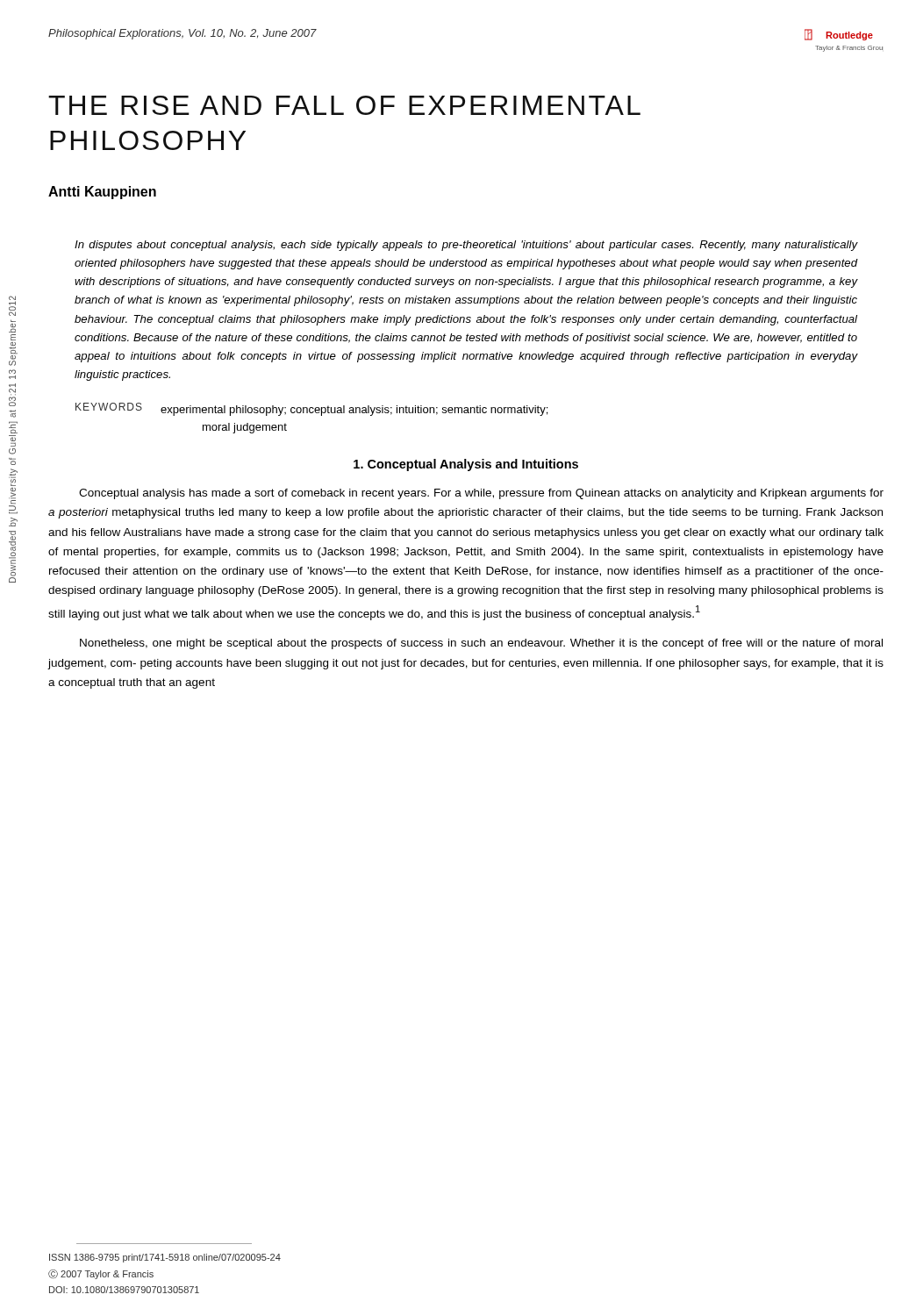Screen dimensions: 1316x923
Task: Click on the block starting "In disputes about conceptual analysis, each side typically"
Action: tap(466, 309)
